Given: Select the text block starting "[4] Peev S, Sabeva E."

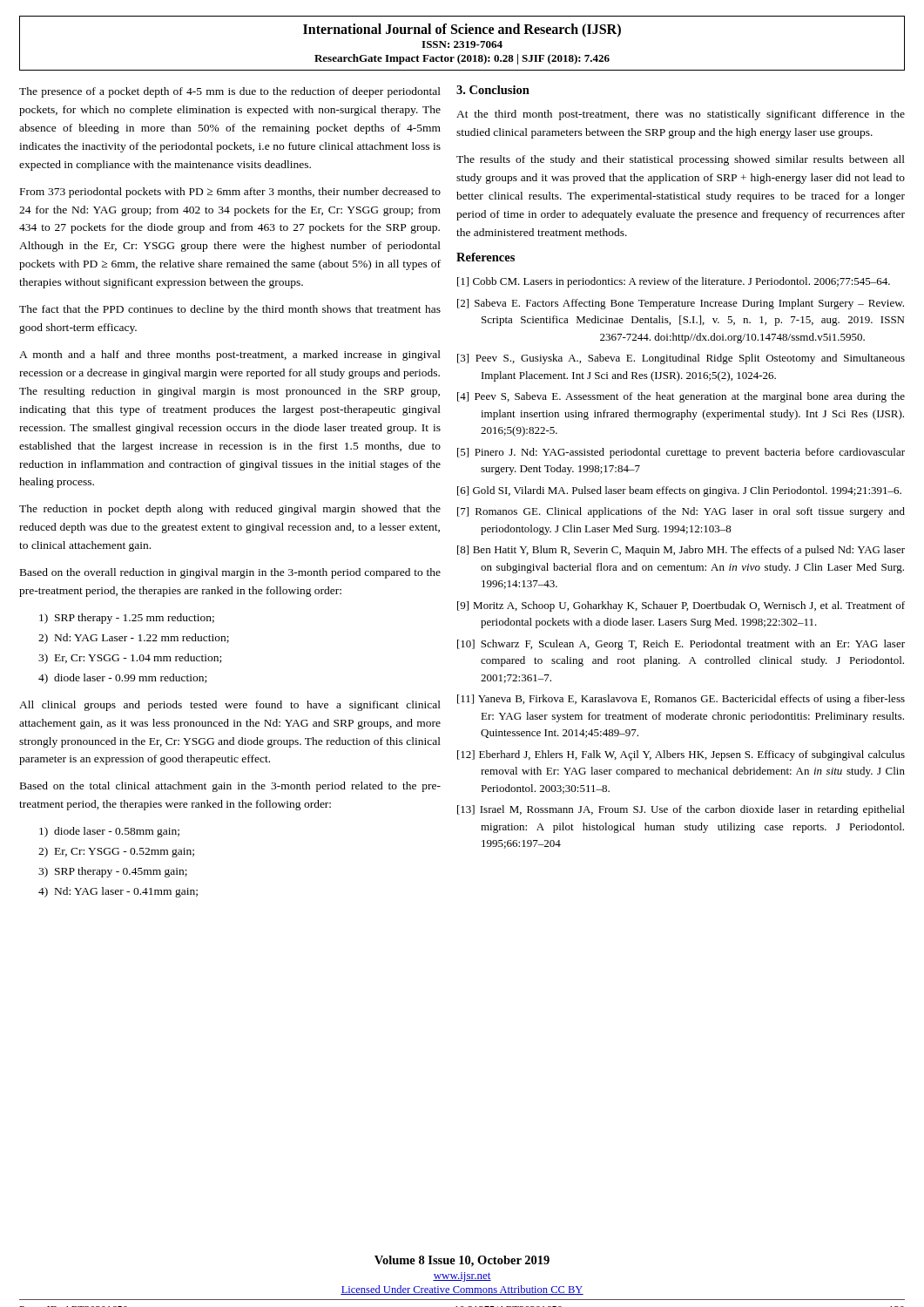Looking at the screenshot, I should (681, 413).
